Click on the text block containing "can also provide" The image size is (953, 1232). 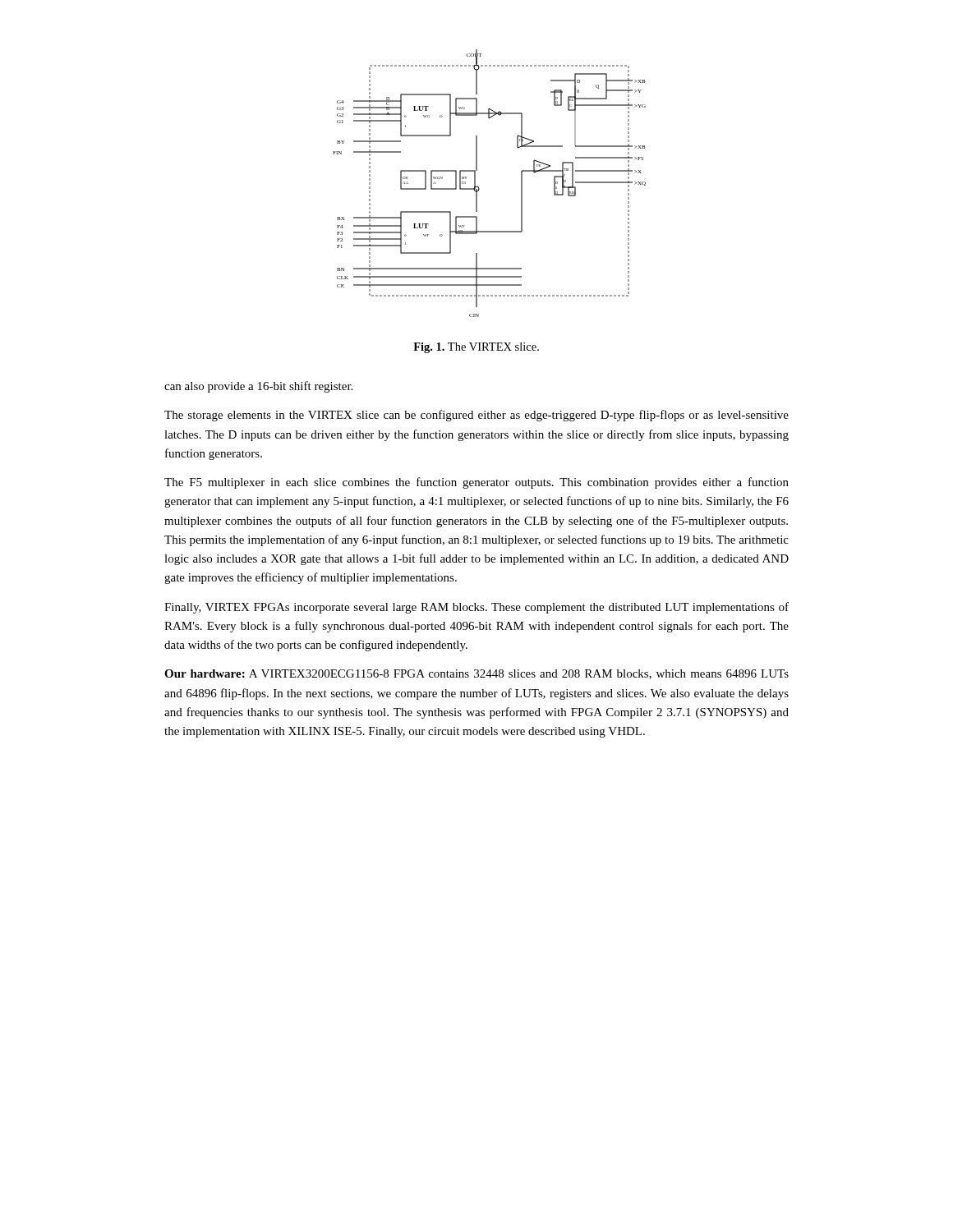pyautogui.click(x=258, y=387)
